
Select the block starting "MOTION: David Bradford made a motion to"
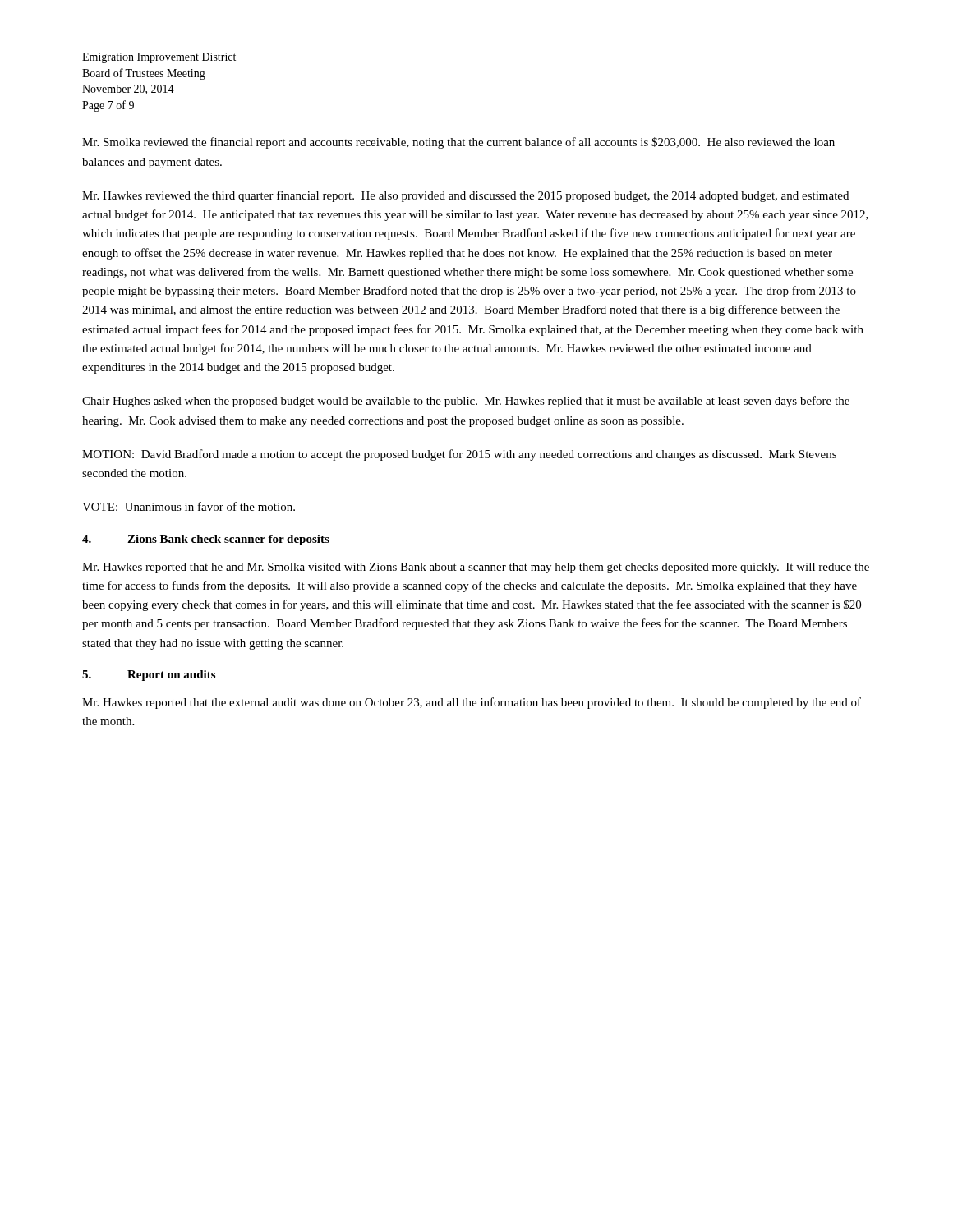(459, 464)
